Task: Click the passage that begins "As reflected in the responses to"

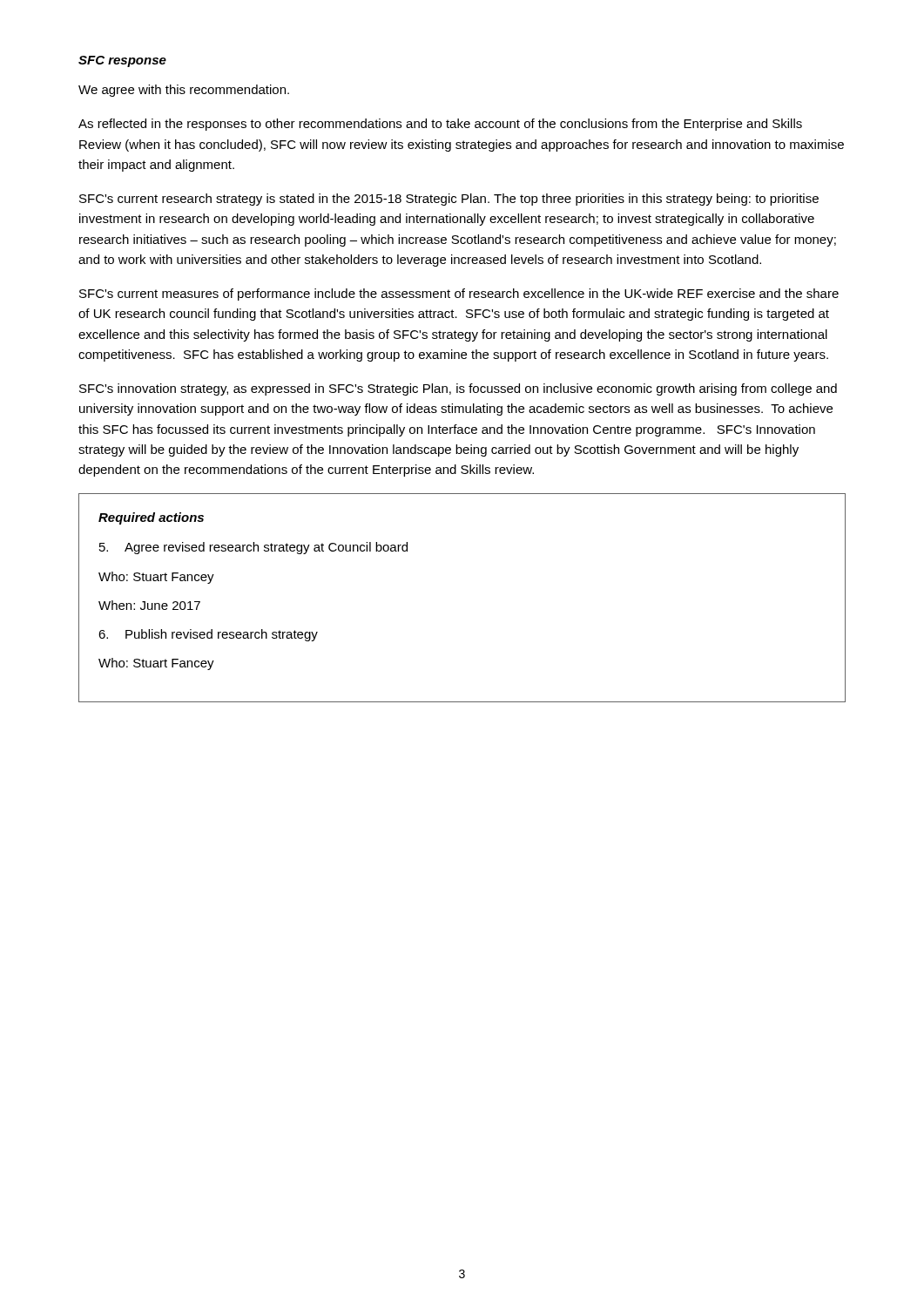Action: [x=461, y=144]
